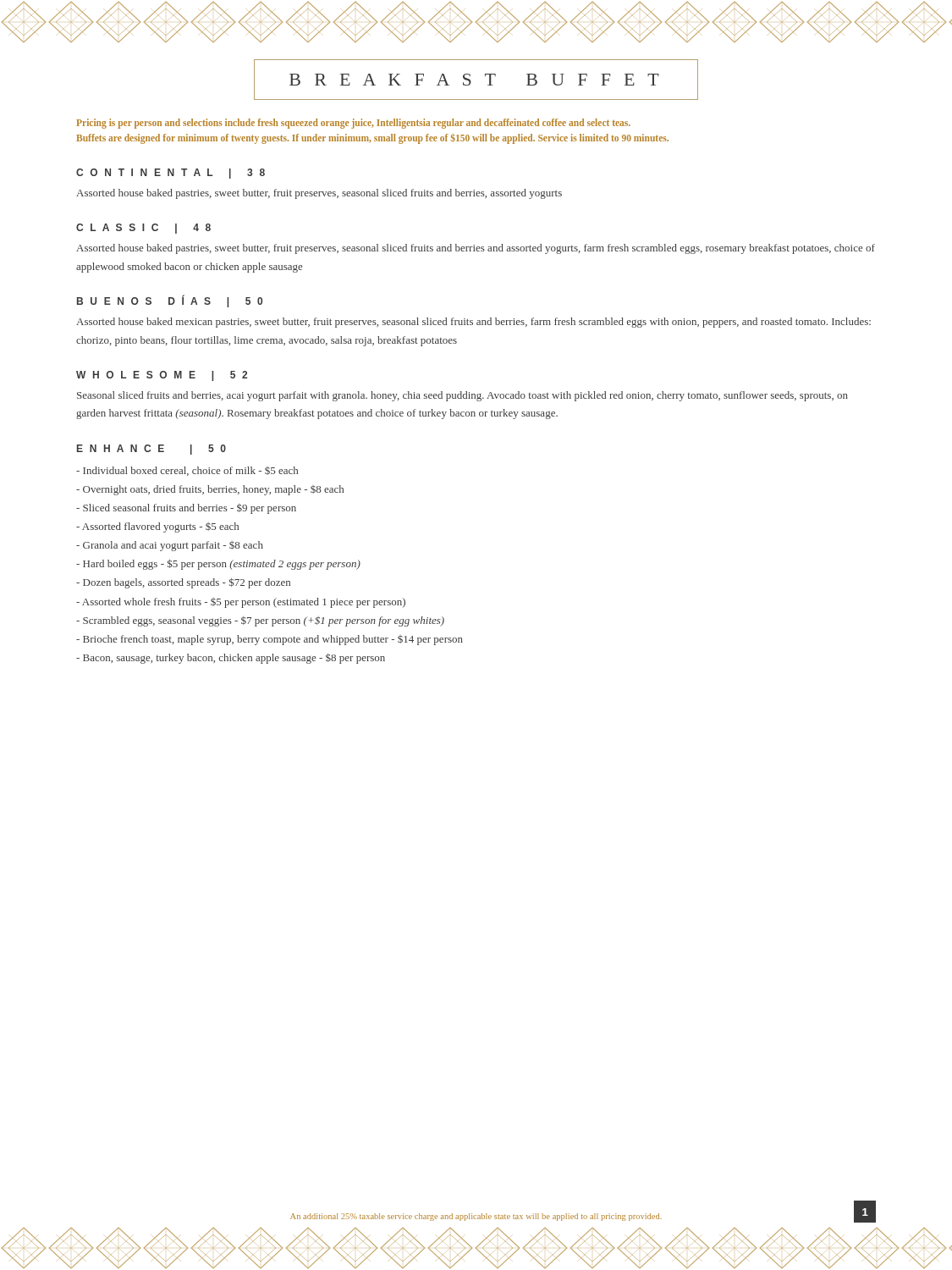Find the block on this page that starts "Assorted whole fresh fruits"

click(241, 601)
